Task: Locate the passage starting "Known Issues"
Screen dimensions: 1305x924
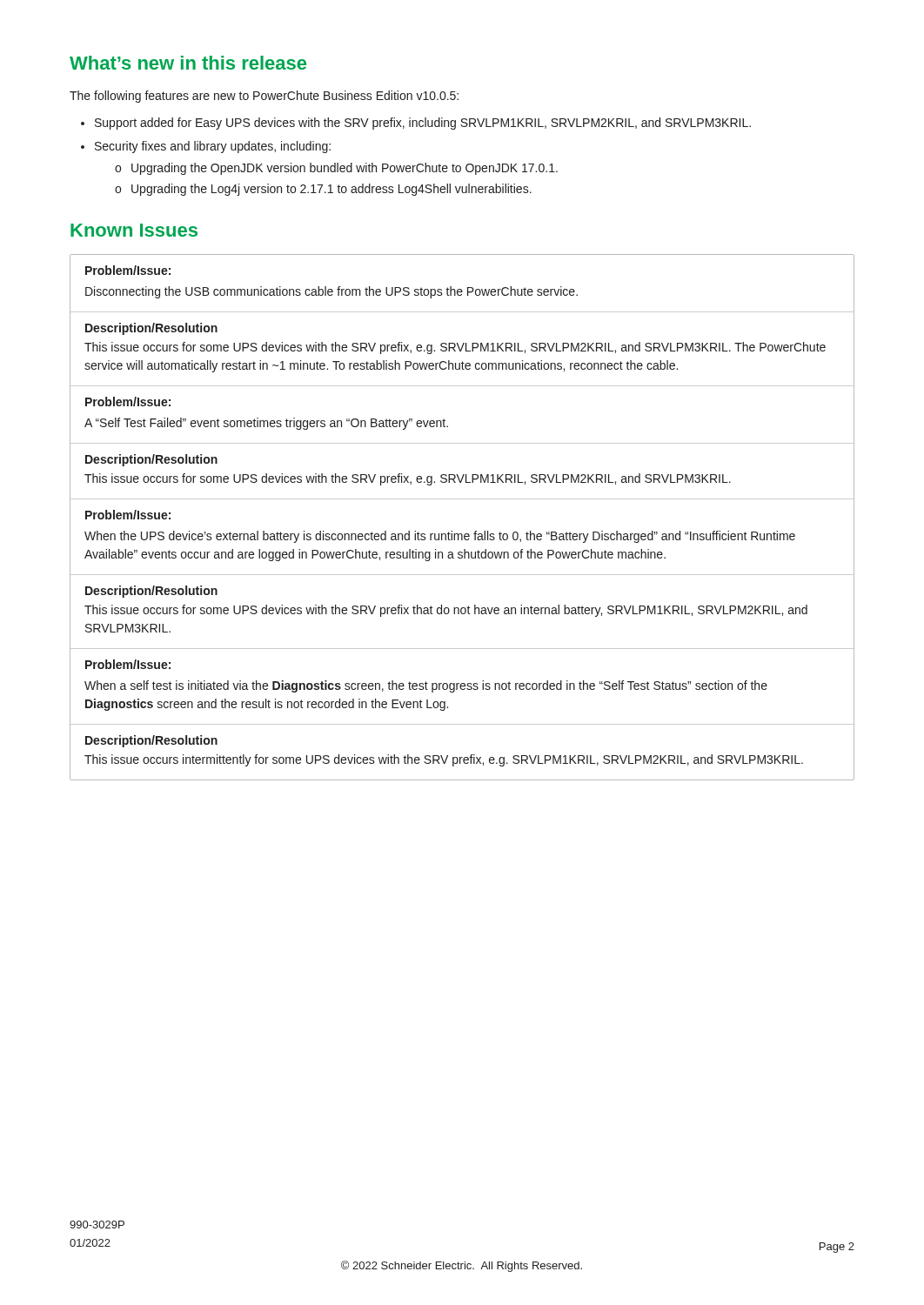Action: pos(134,230)
